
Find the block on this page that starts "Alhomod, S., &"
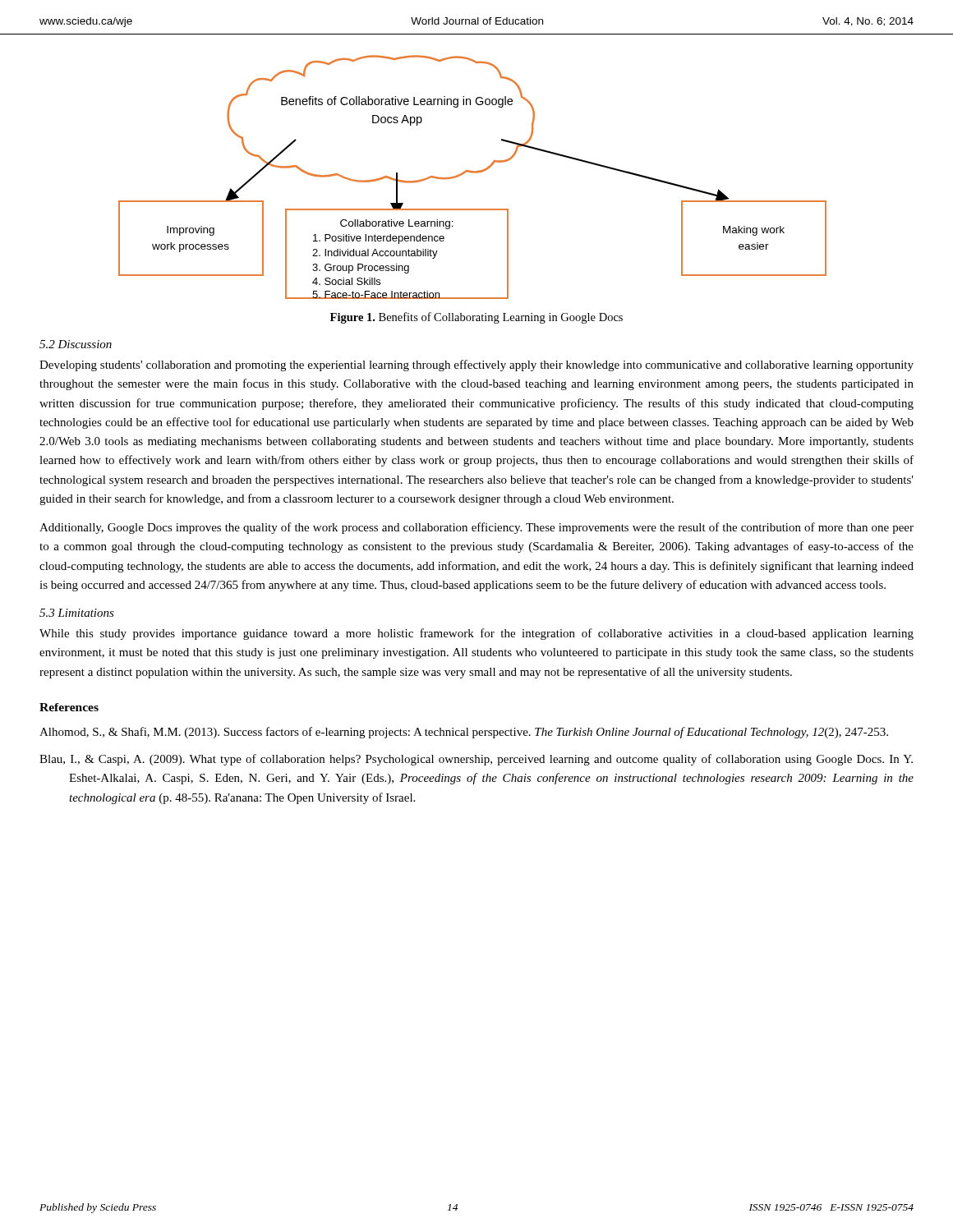tap(464, 732)
